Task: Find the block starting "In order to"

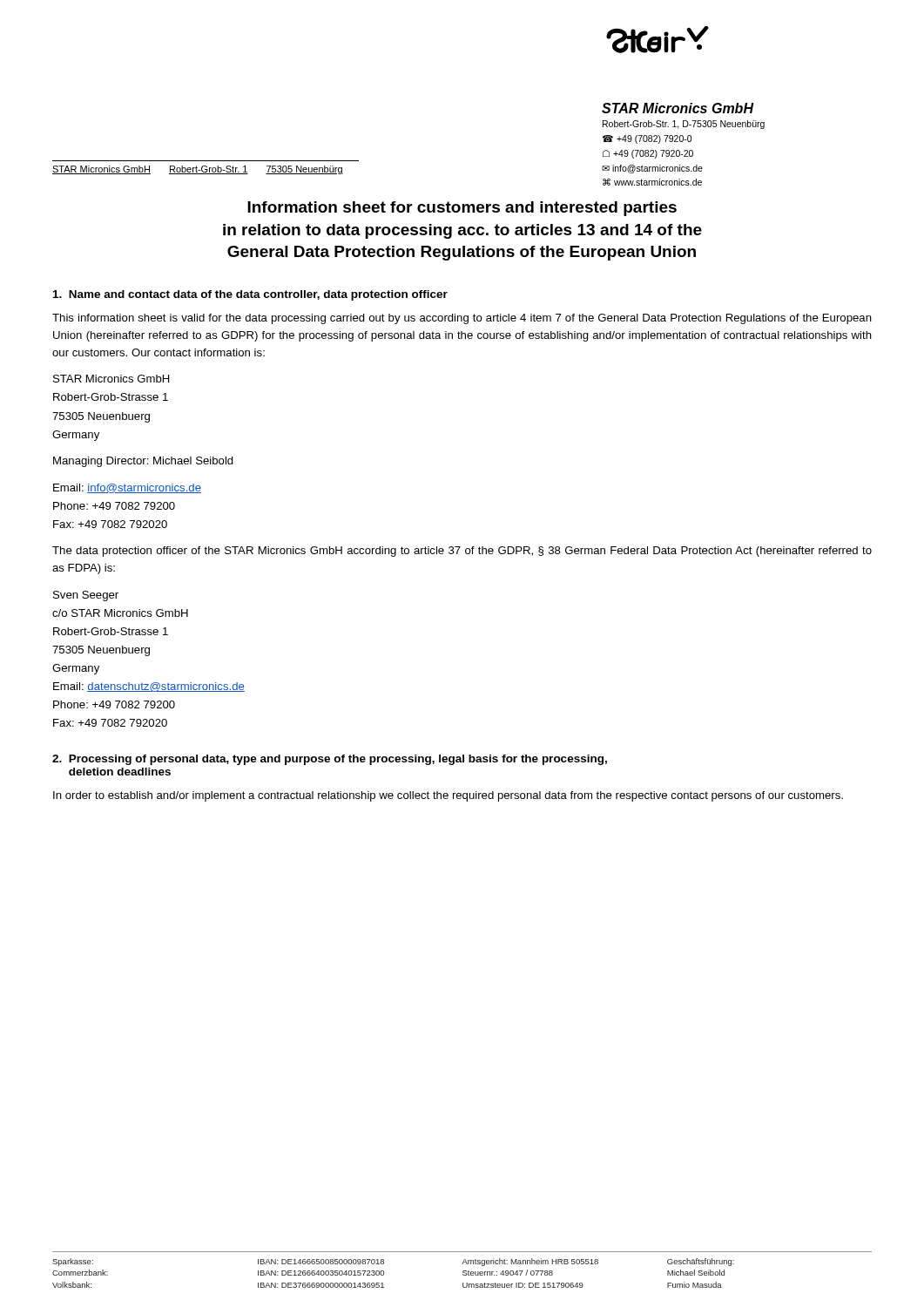Action: (x=448, y=795)
